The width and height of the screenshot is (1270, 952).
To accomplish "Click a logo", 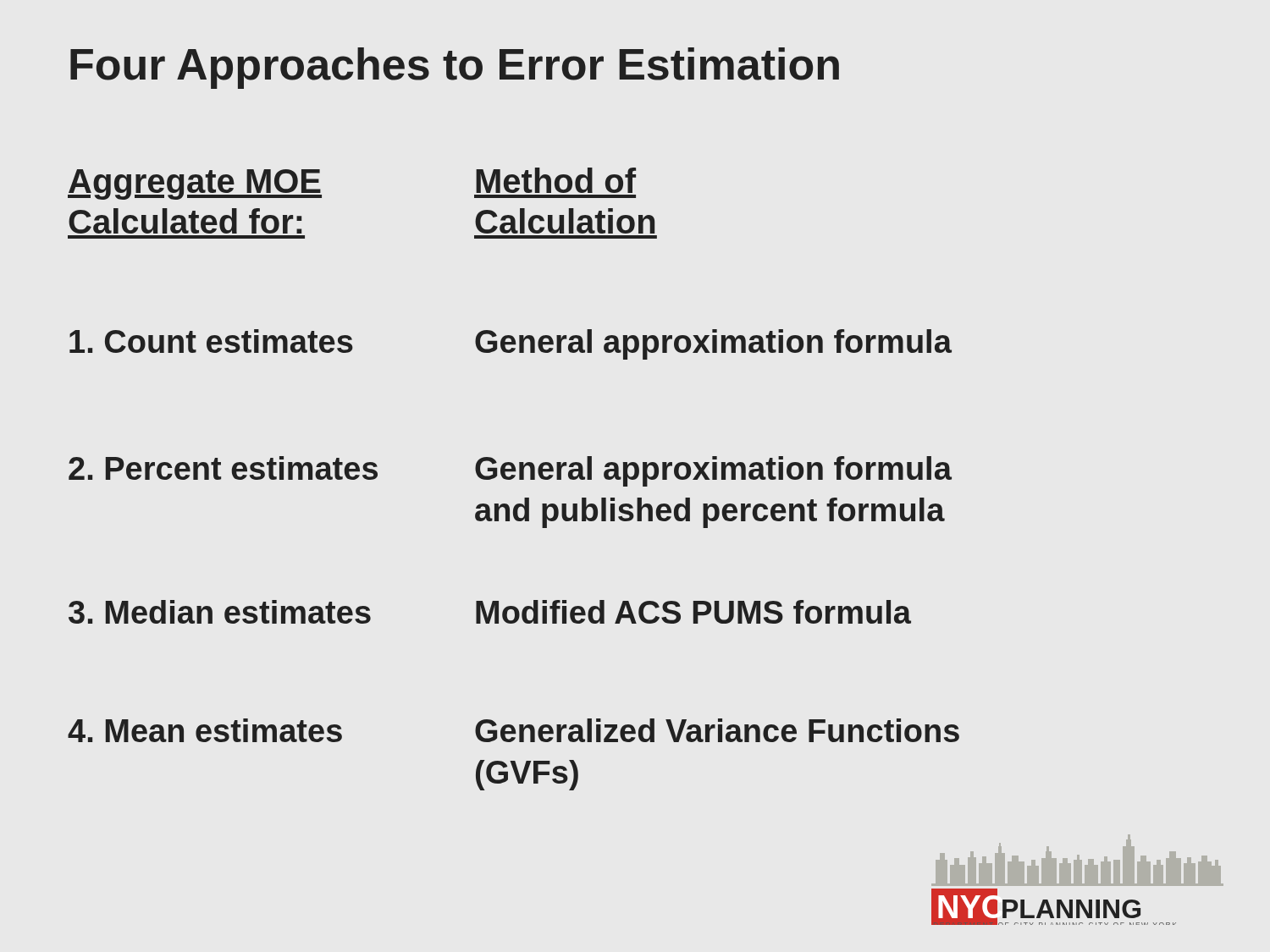I will [x=1077, y=876].
